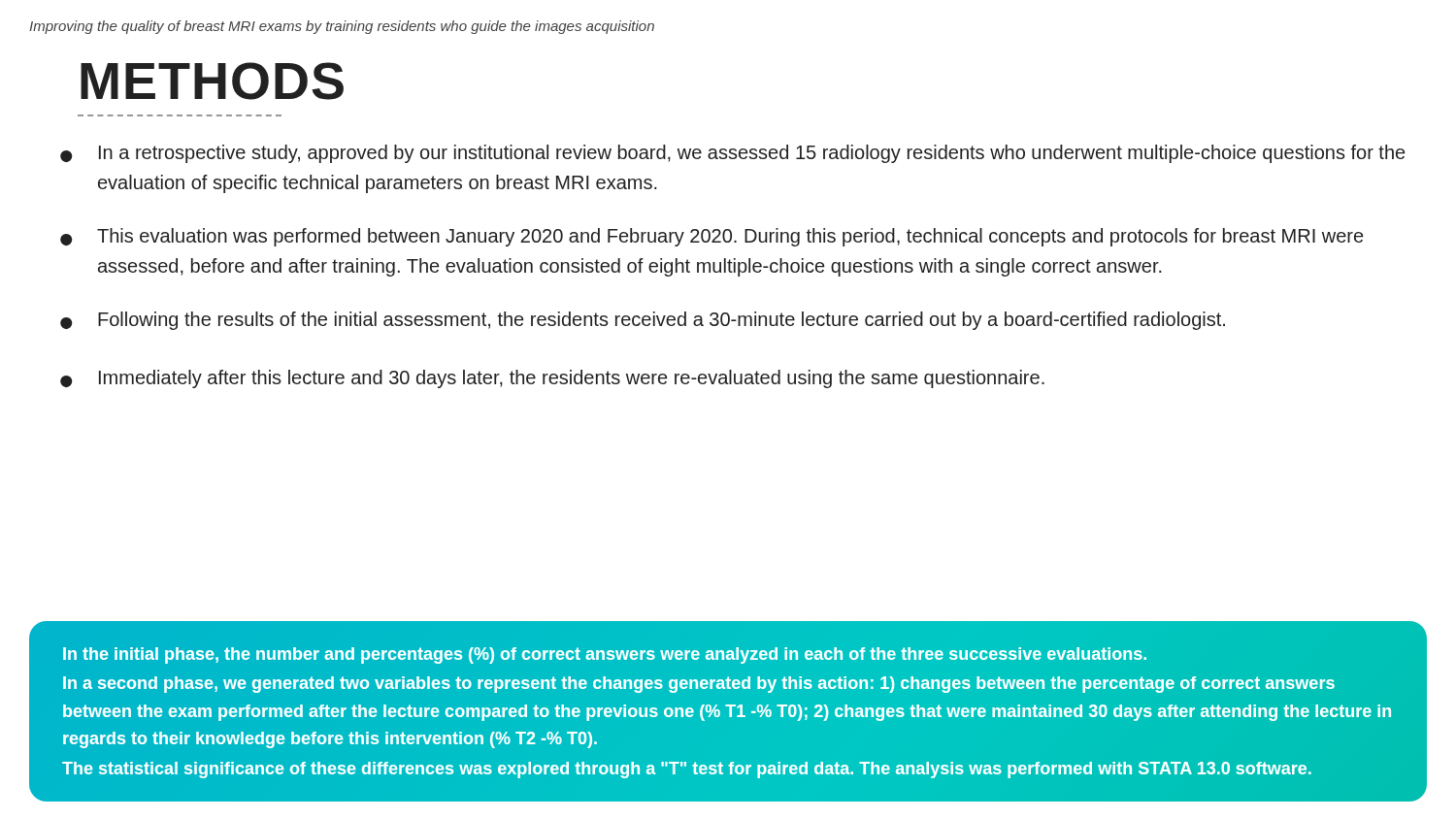Find the text block that says "In the initial phase, the"
The height and width of the screenshot is (819, 1456).
(x=728, y=711)
